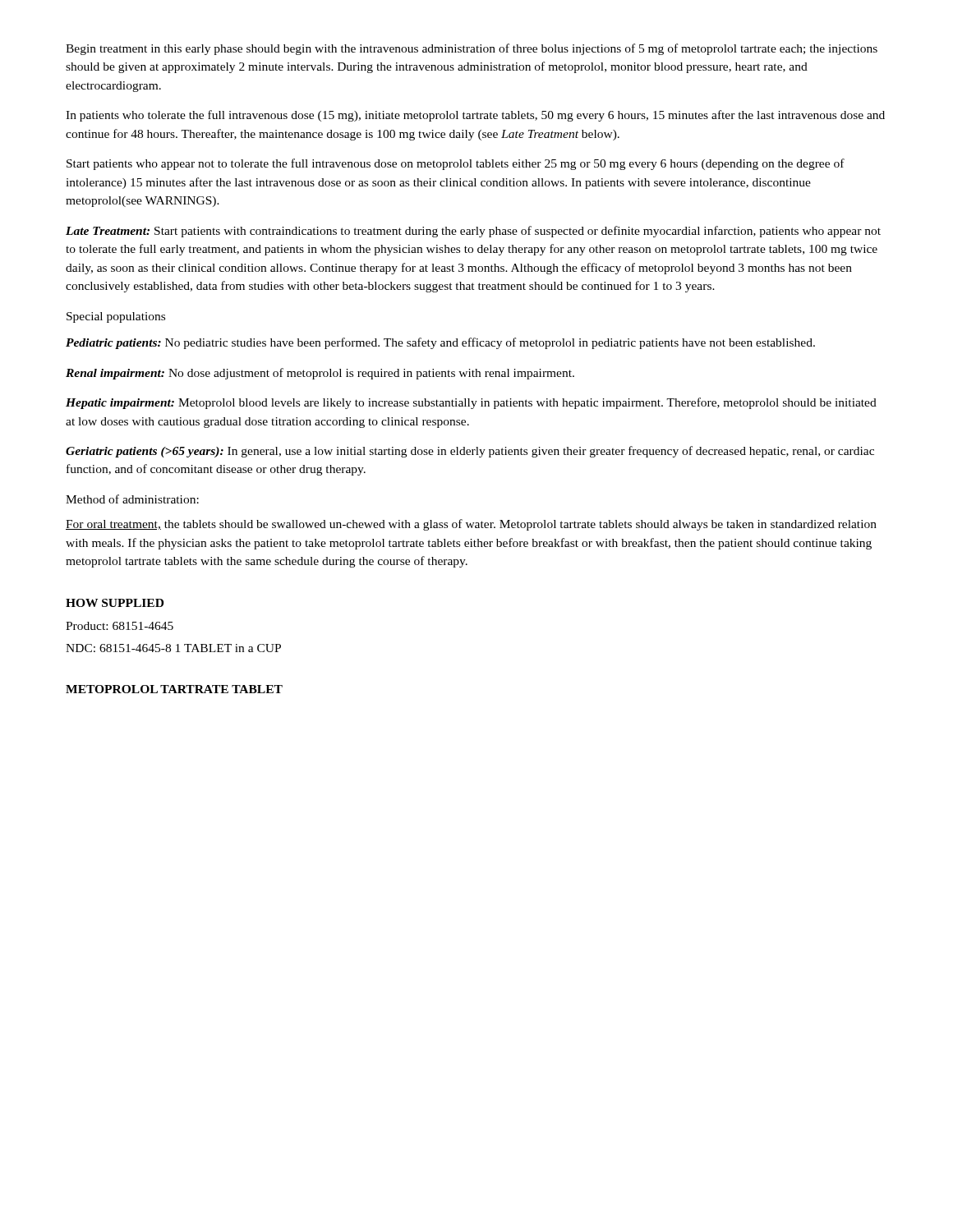This screenshot has width=953, height=1232.
Task: Find the text block with the text "Renal impairment: No dose adjustment"
Action: click(320, 372)
